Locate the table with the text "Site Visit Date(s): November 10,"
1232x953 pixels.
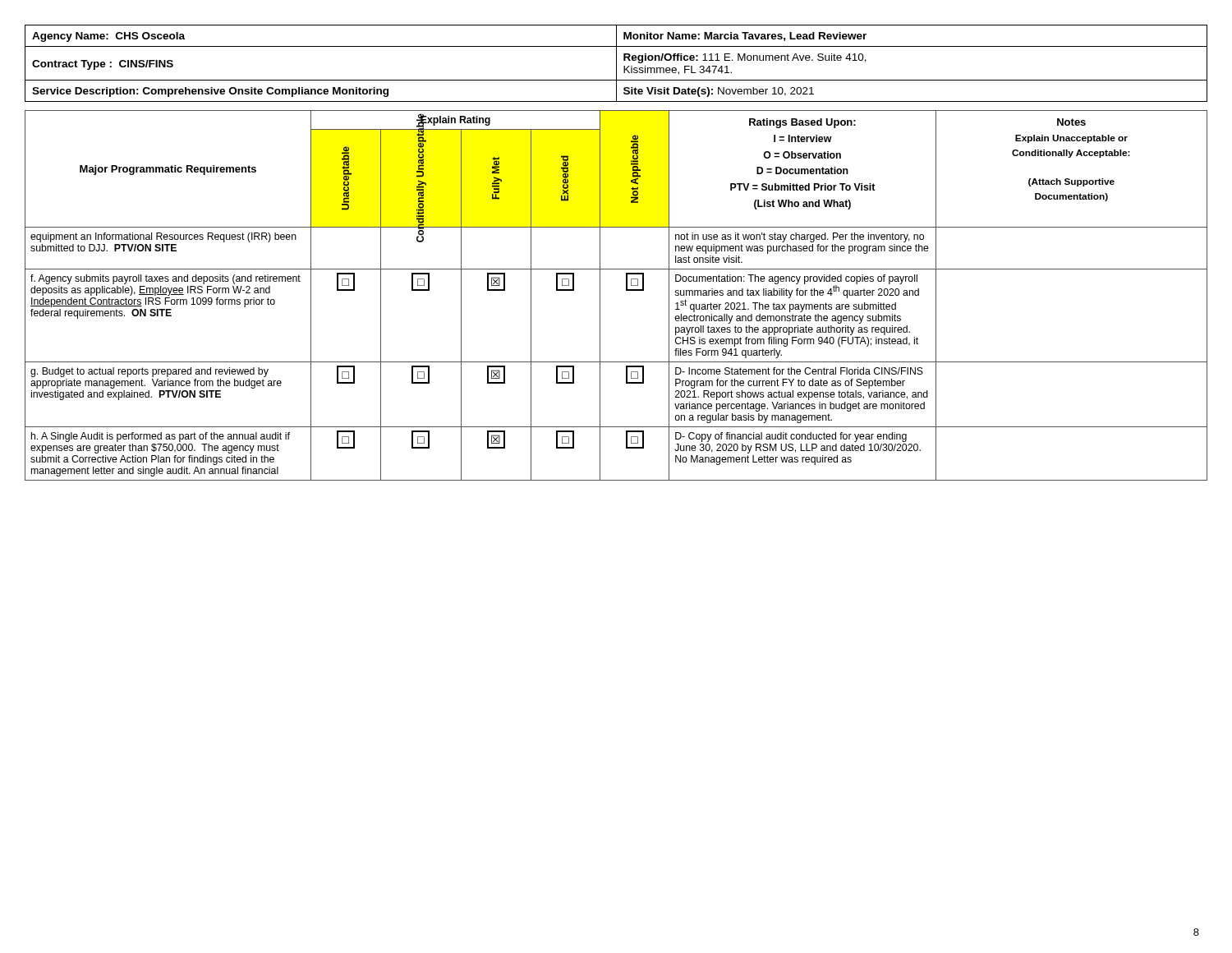[x=616, y=63]
